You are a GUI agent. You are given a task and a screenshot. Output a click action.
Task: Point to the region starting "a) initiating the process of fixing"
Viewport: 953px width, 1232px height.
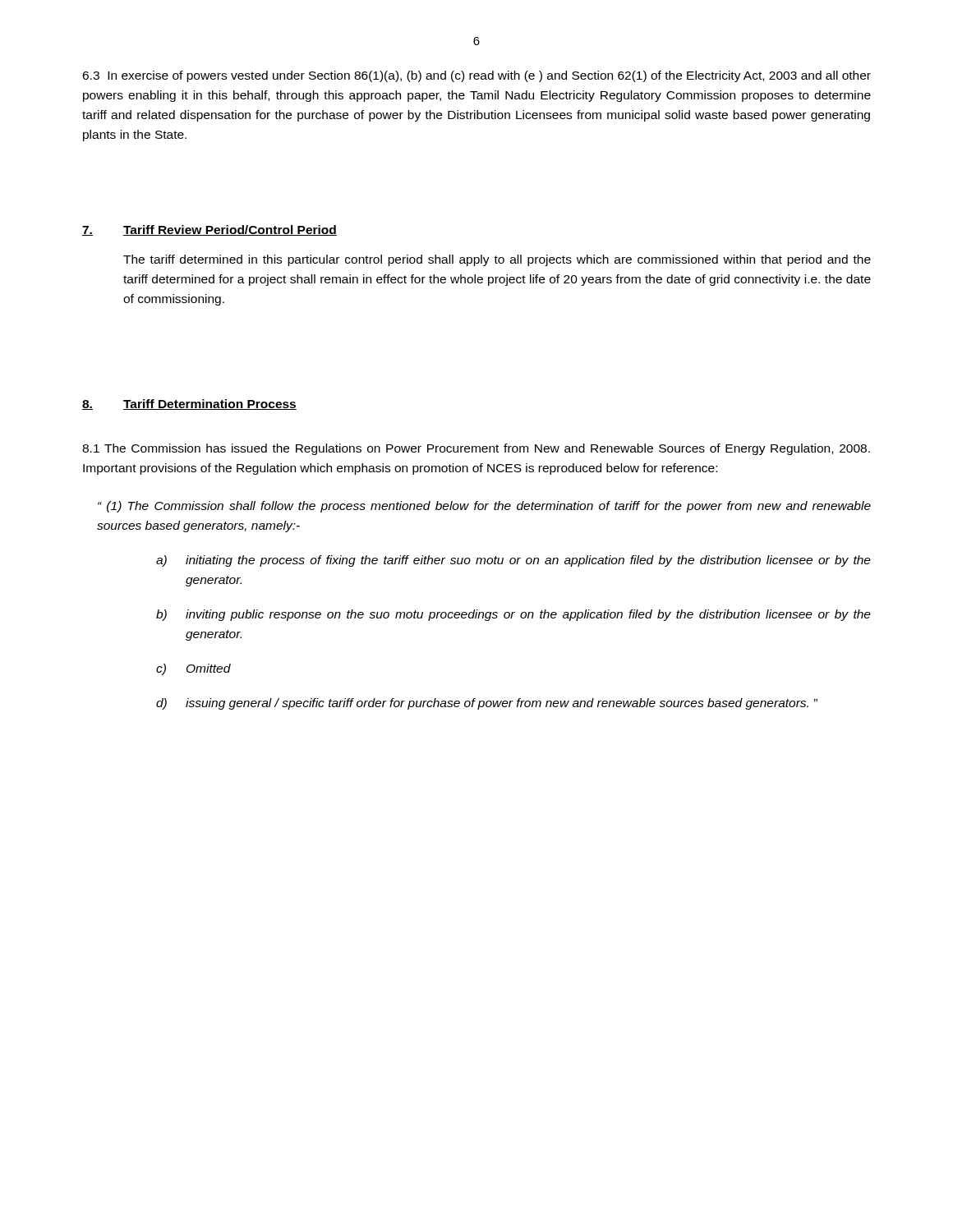(x=513, y=570)
